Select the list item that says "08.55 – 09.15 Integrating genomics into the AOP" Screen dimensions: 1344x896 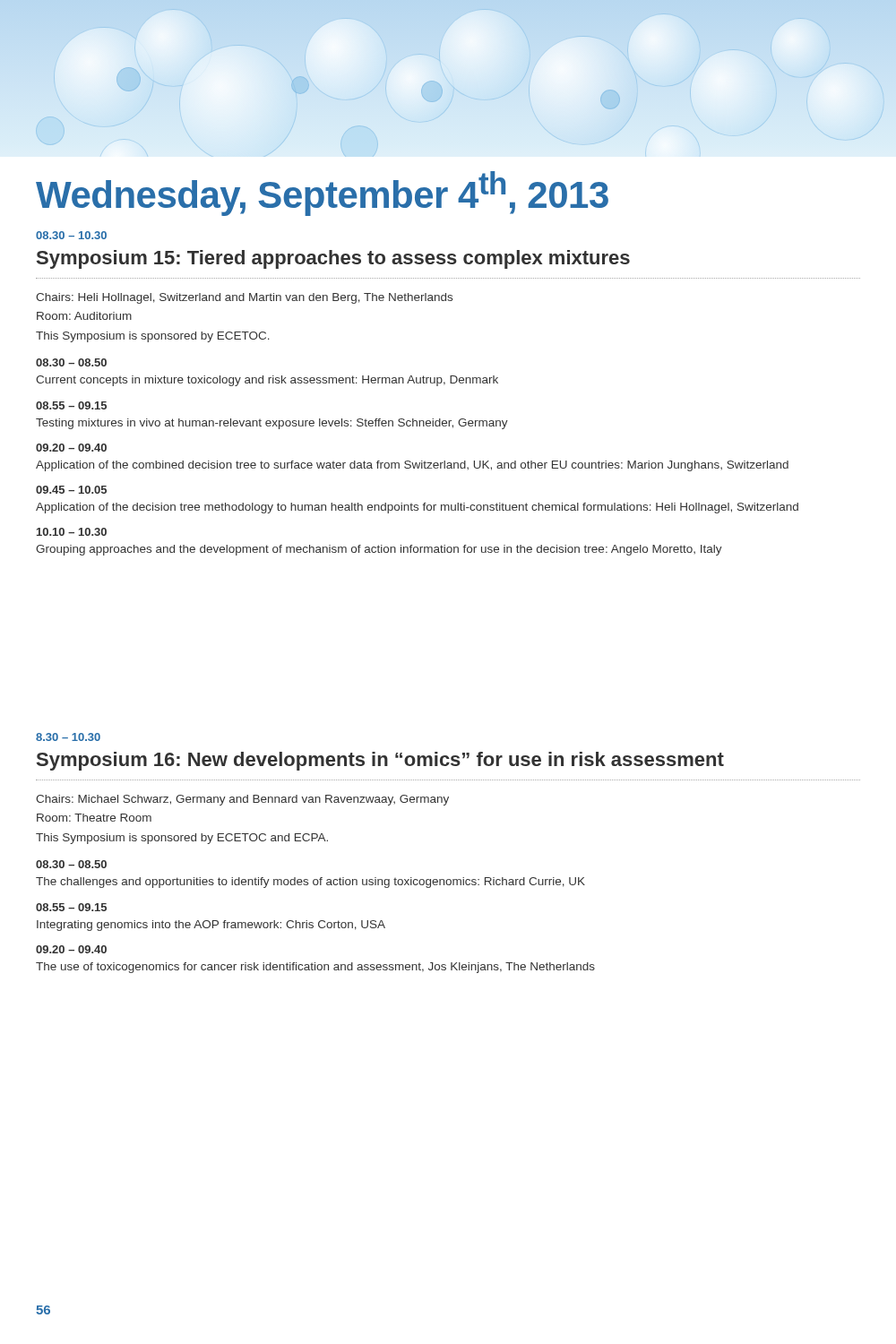tap(71, 907)
